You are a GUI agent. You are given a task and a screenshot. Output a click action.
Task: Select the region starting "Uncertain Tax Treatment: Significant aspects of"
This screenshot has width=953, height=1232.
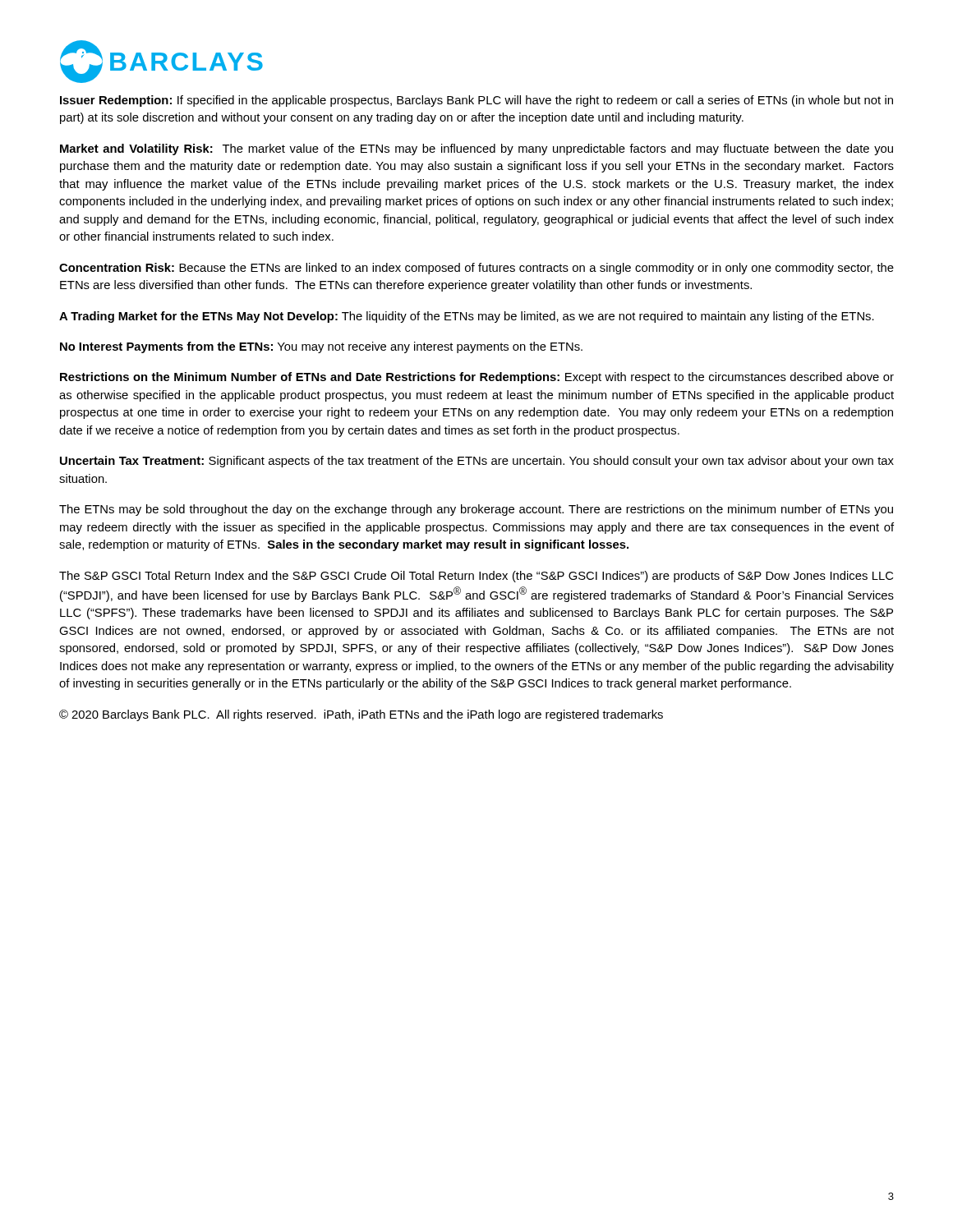[x=476, y=470]
